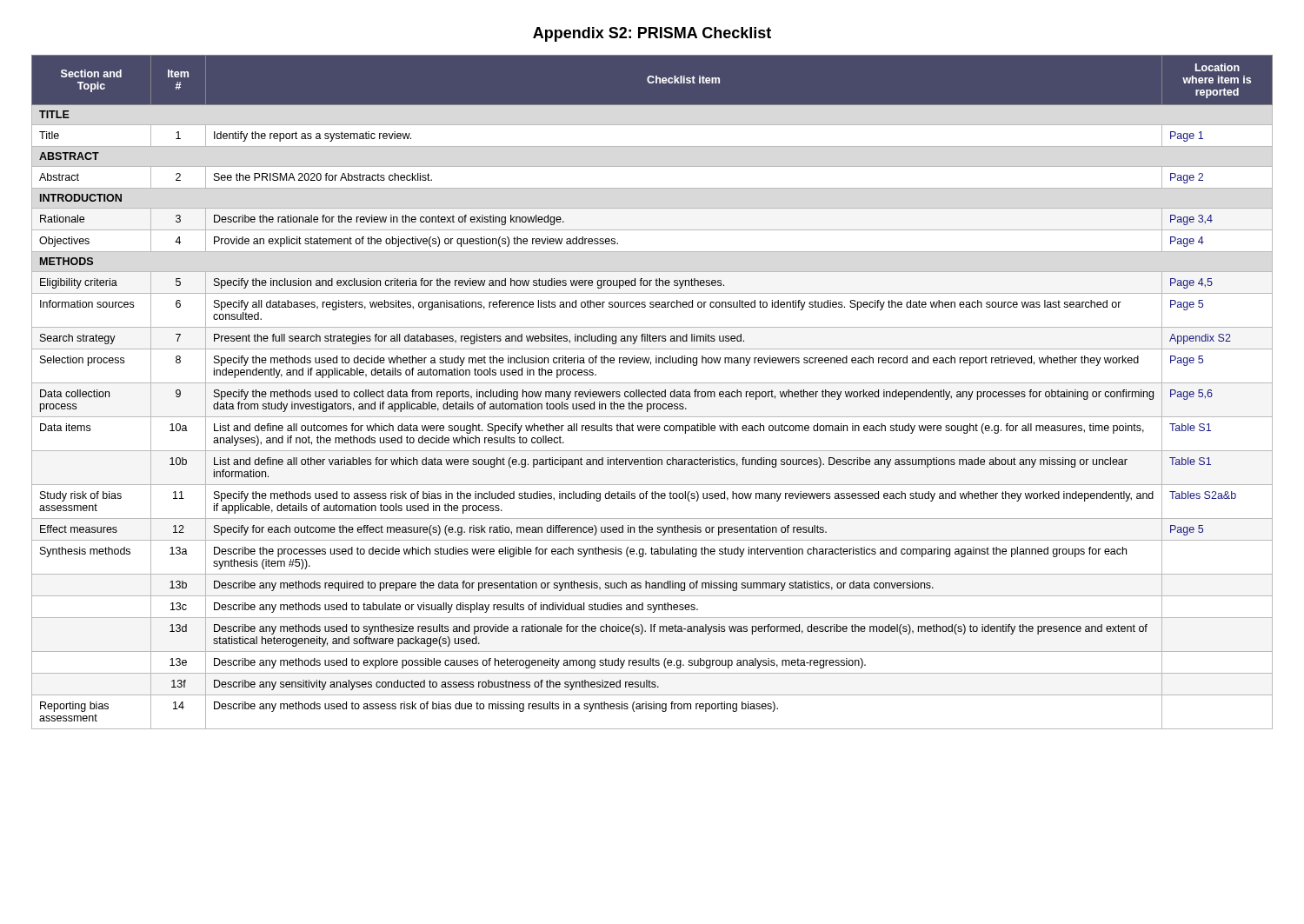The height and width of the screenshot is (924, 1304).
Task: Locate the block starting "Appendix S2: PRISMA Checklist"
Action: coord(652,33)
